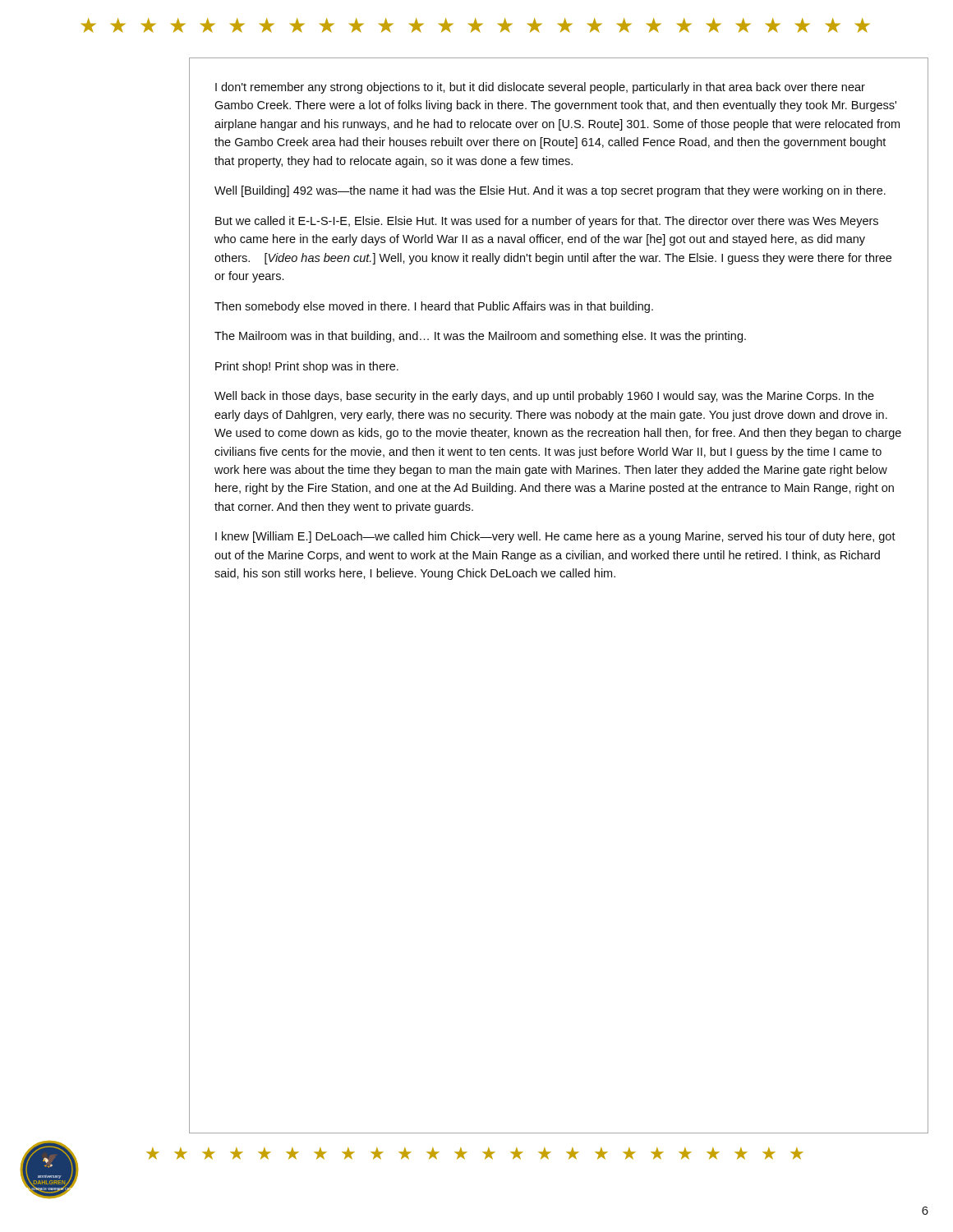Locate the text block with the text "Then somebody else moved in"

pyautogui.click(x=559, y=306)
